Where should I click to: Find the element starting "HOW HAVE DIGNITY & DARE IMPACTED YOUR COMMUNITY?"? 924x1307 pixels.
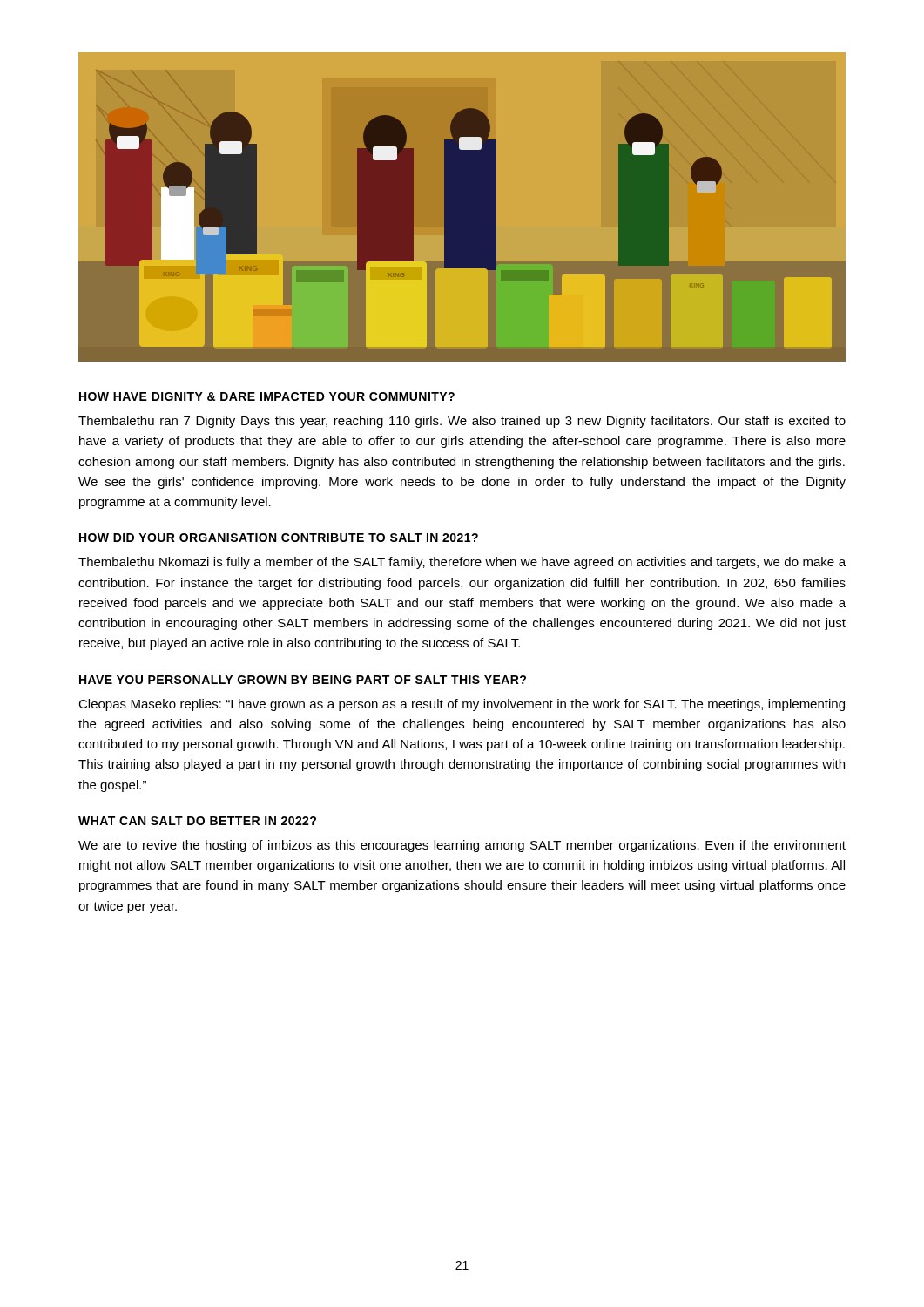(267, 396)
